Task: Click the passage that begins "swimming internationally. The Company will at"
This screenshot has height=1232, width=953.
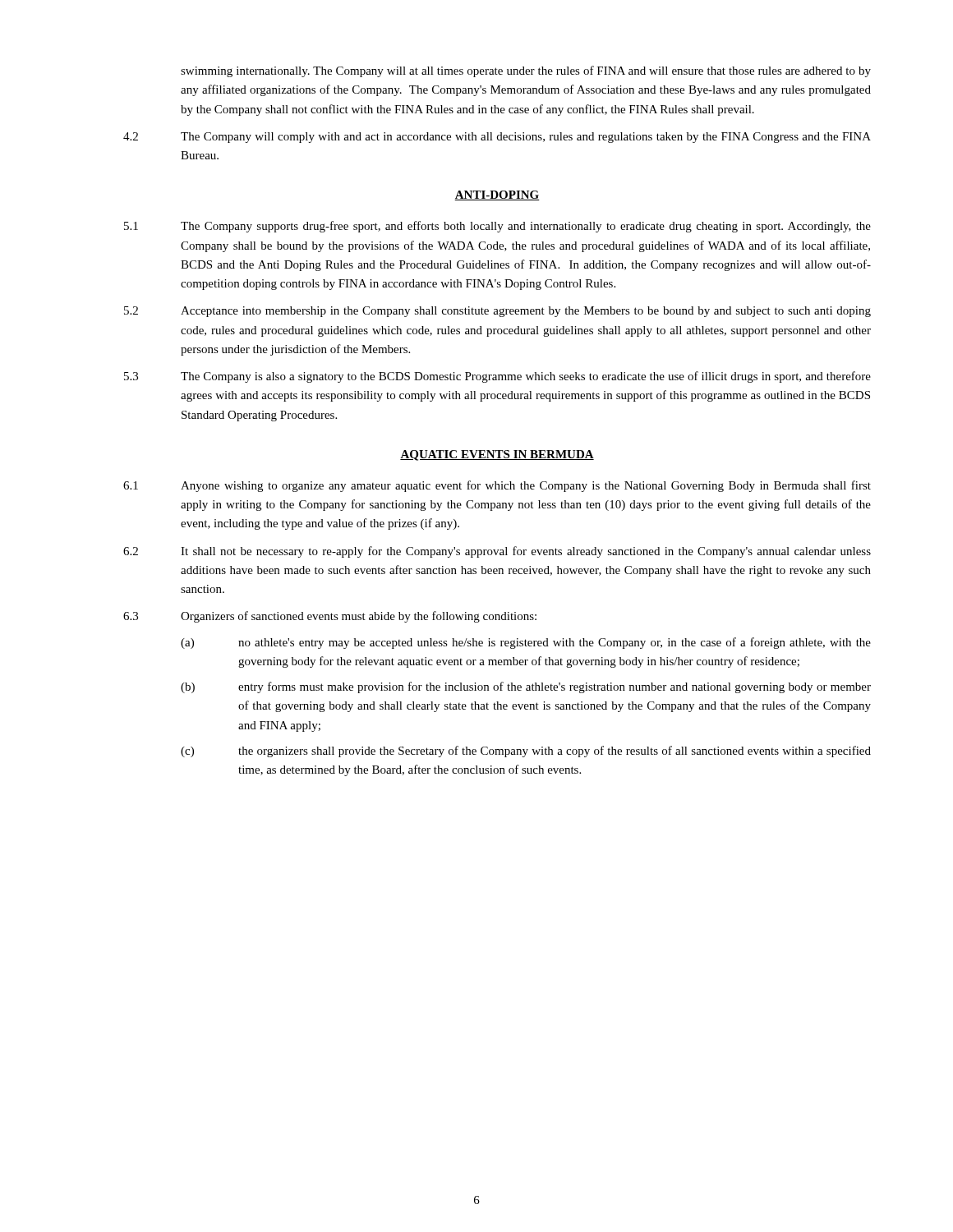Action: [x=526, y=90]
